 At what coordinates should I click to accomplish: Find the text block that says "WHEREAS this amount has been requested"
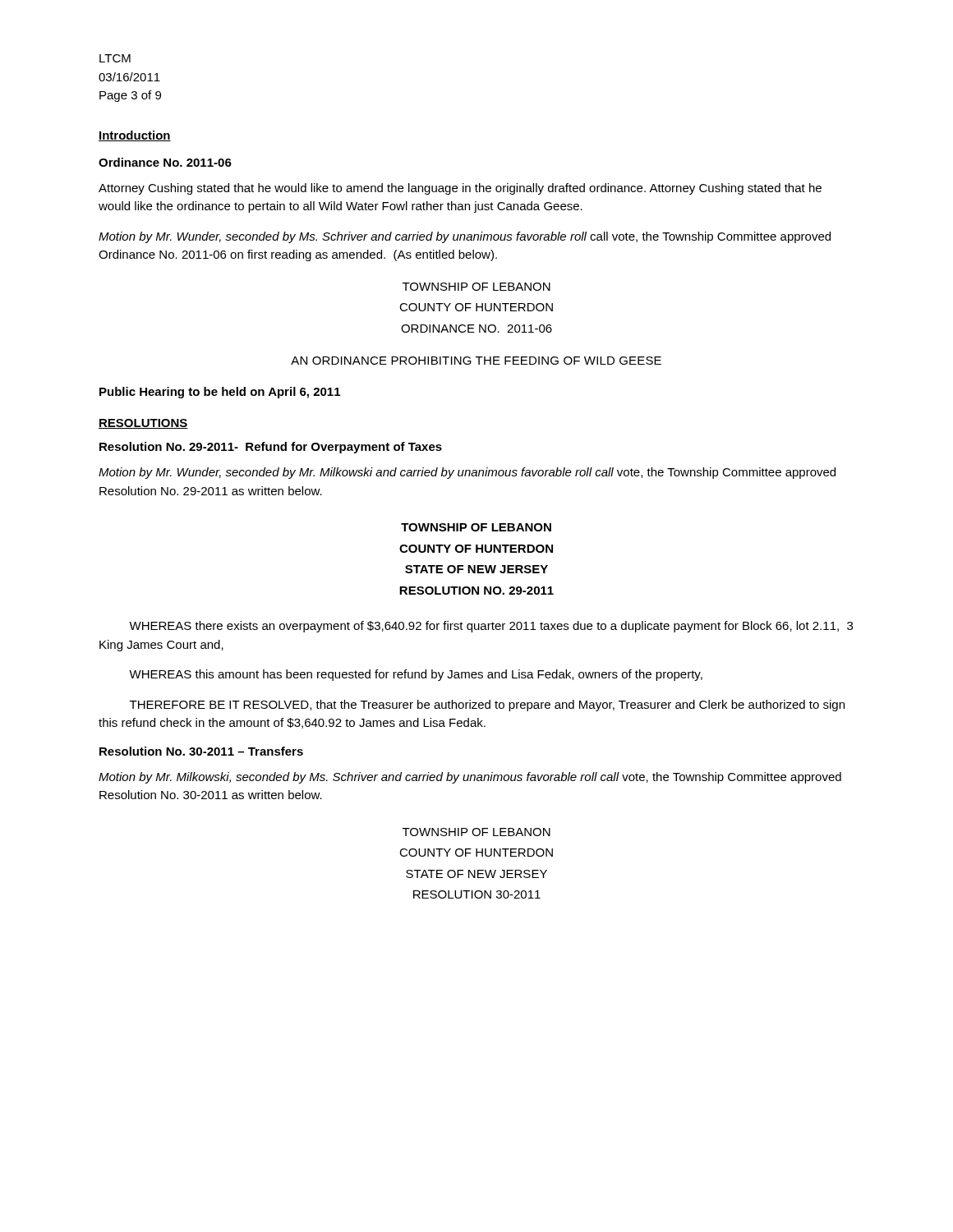(x=416, y=674)
